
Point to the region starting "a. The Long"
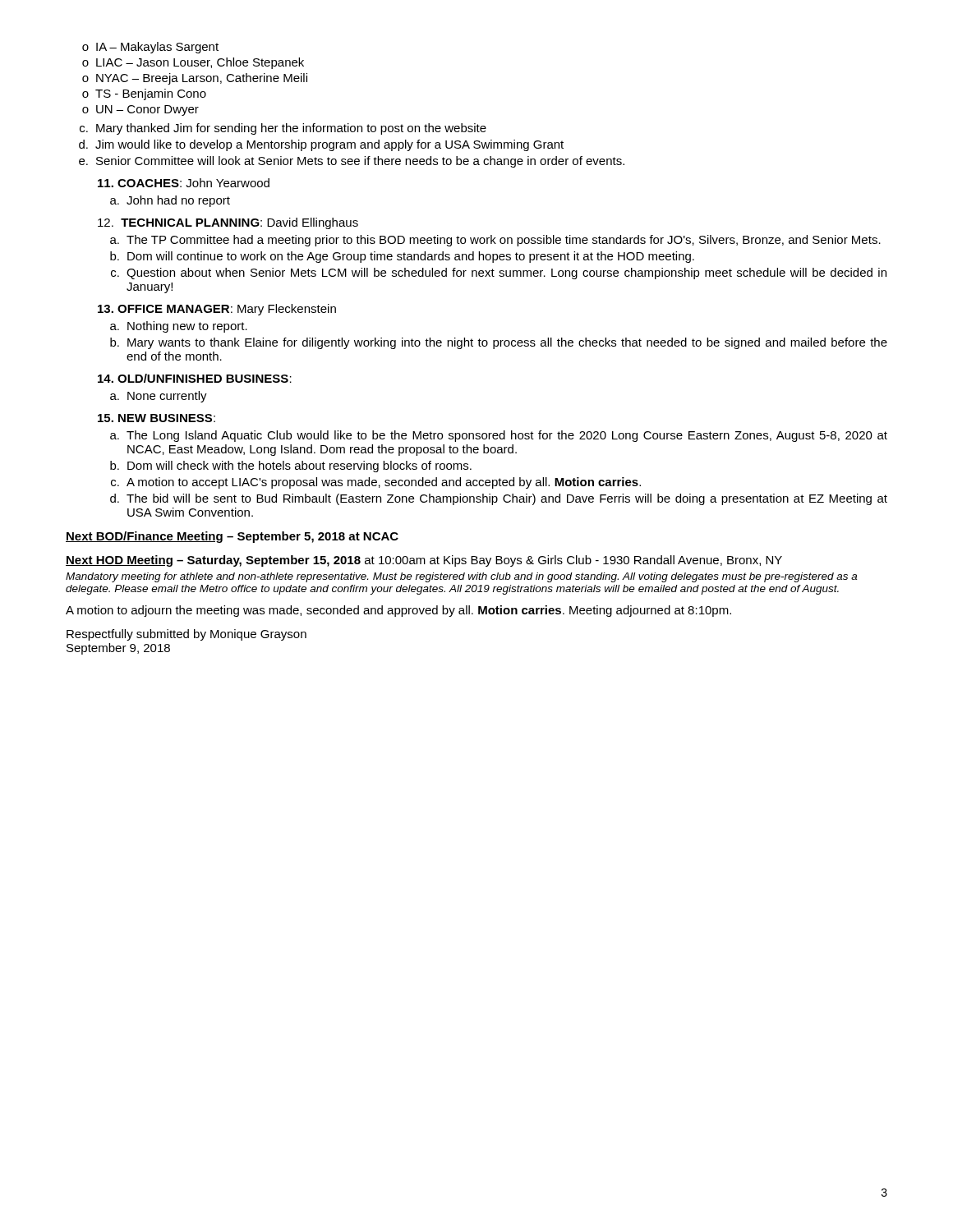(x=492, y=442)
